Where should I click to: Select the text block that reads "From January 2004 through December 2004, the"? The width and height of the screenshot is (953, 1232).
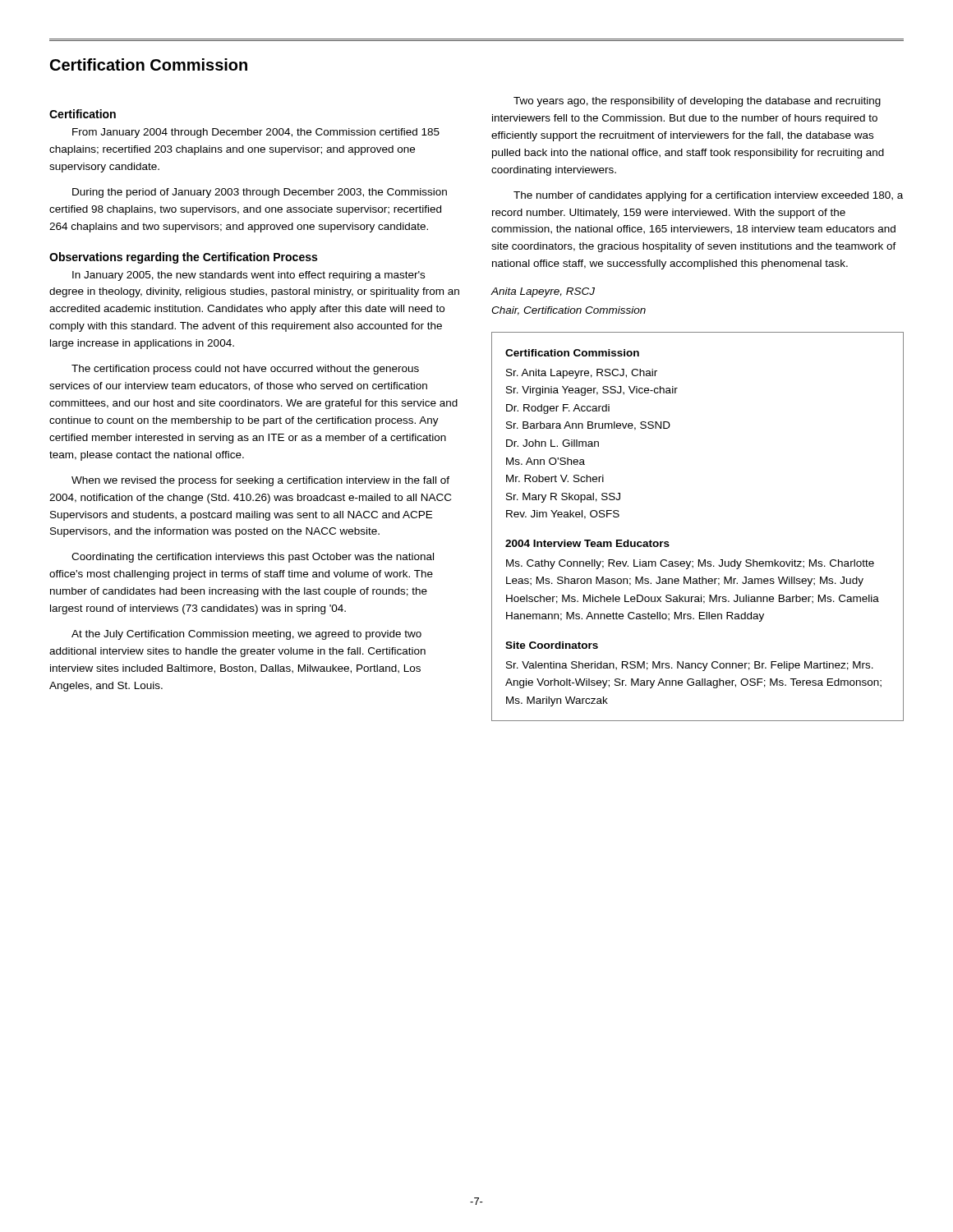[x=255, y=180]
